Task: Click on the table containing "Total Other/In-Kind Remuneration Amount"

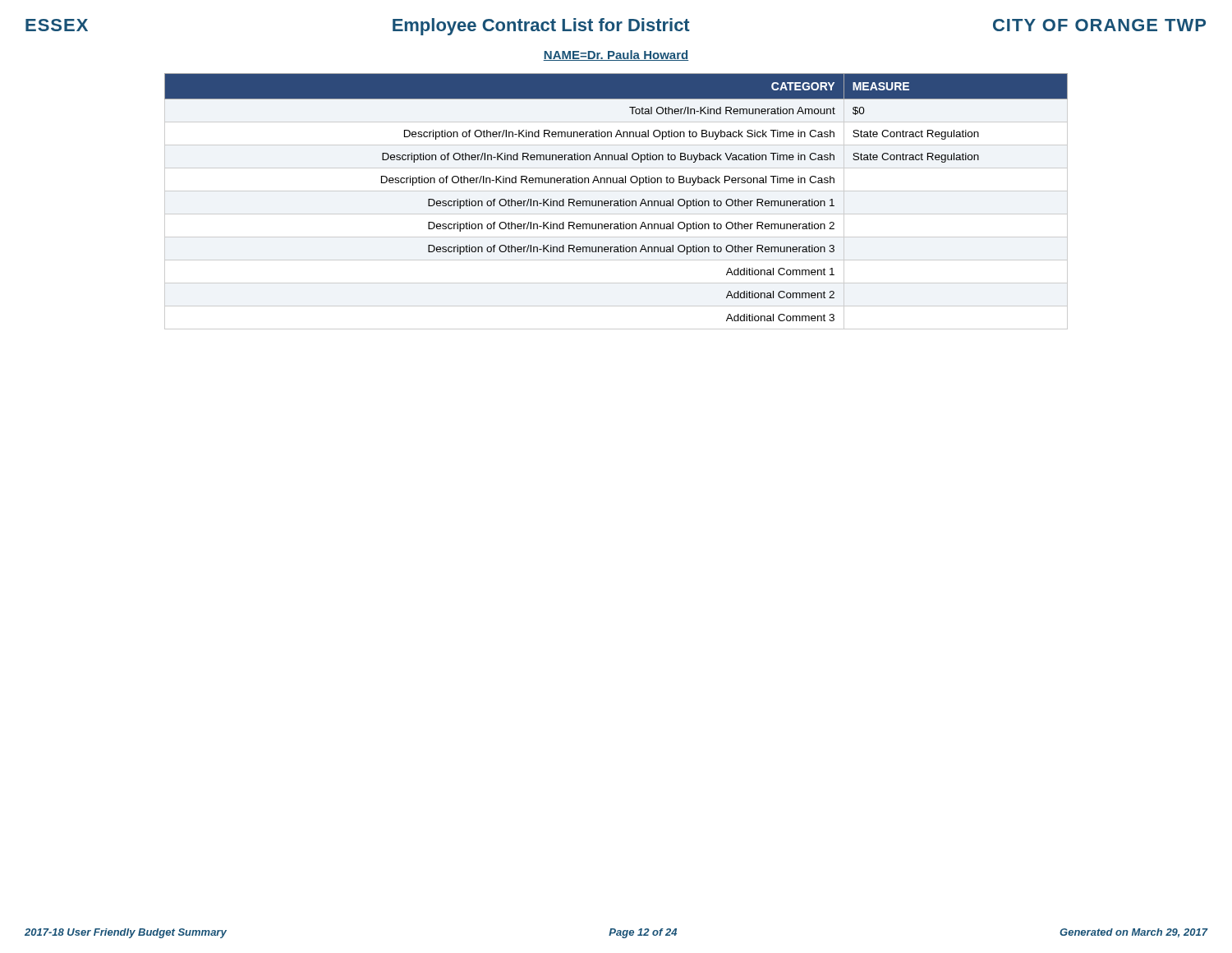Action: (616, 201)
